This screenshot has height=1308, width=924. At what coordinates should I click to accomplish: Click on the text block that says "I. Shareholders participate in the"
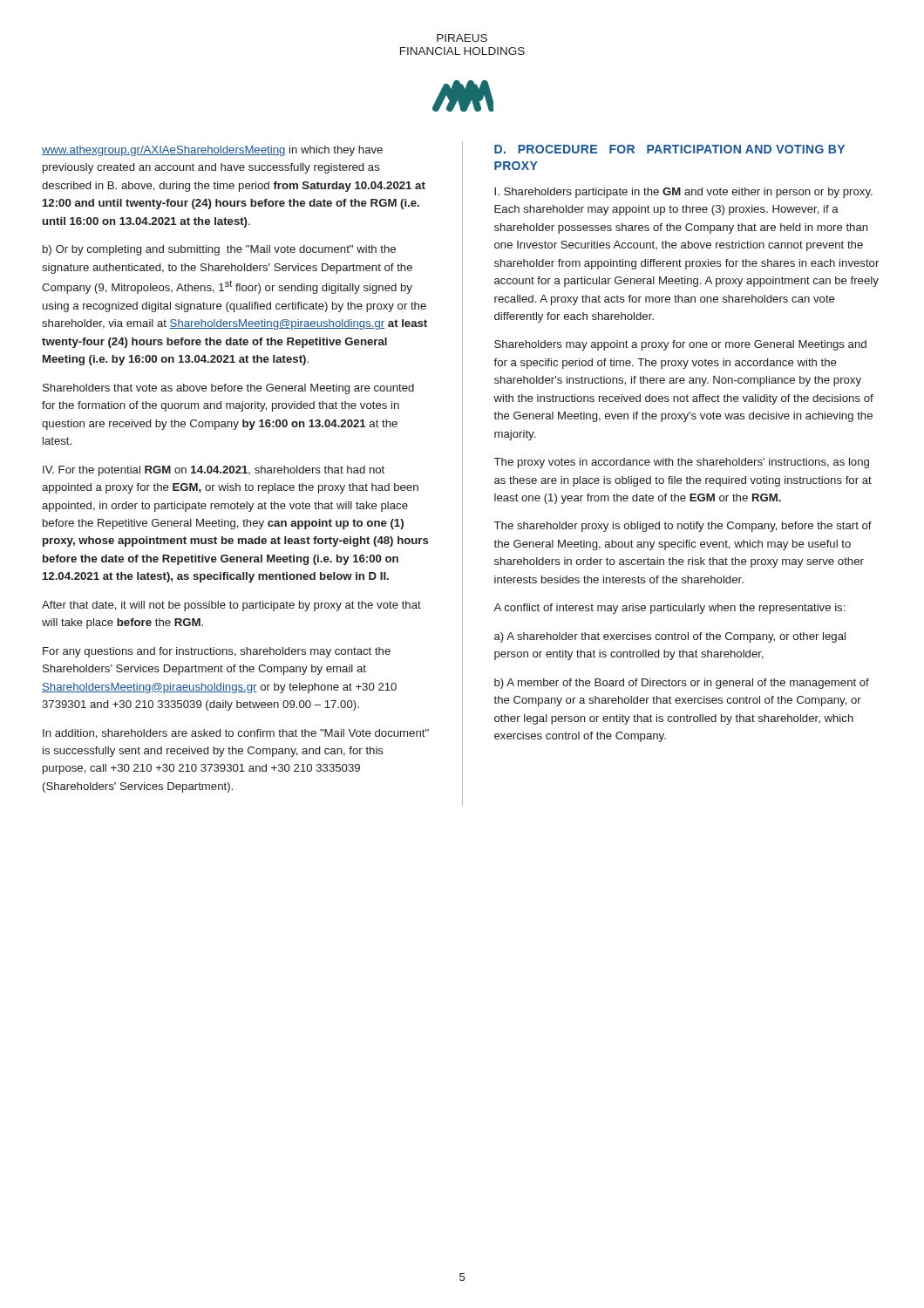[x=688, y=254]
